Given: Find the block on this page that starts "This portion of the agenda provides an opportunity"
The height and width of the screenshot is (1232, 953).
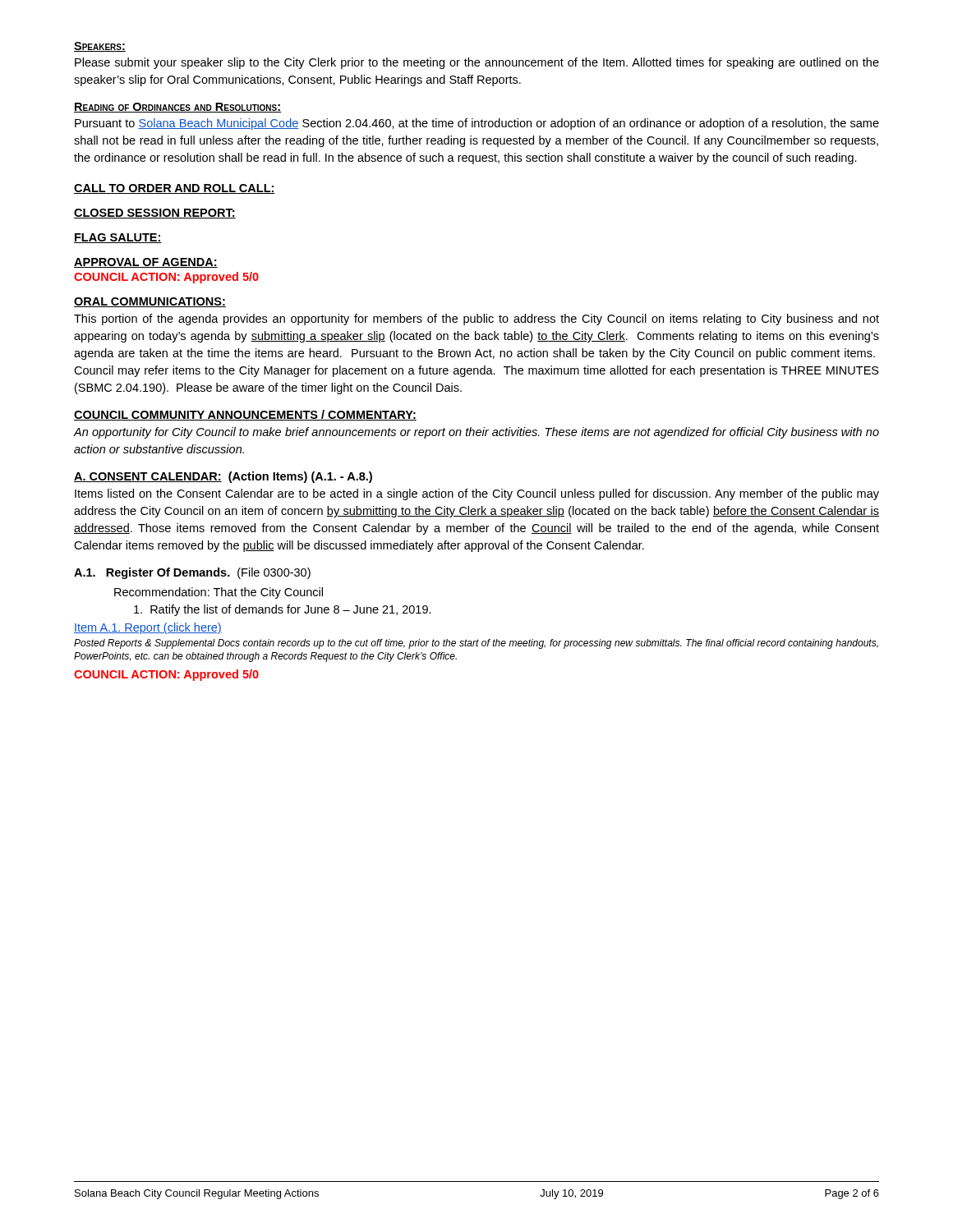Looking at the screenshot, I should point(476,354).
